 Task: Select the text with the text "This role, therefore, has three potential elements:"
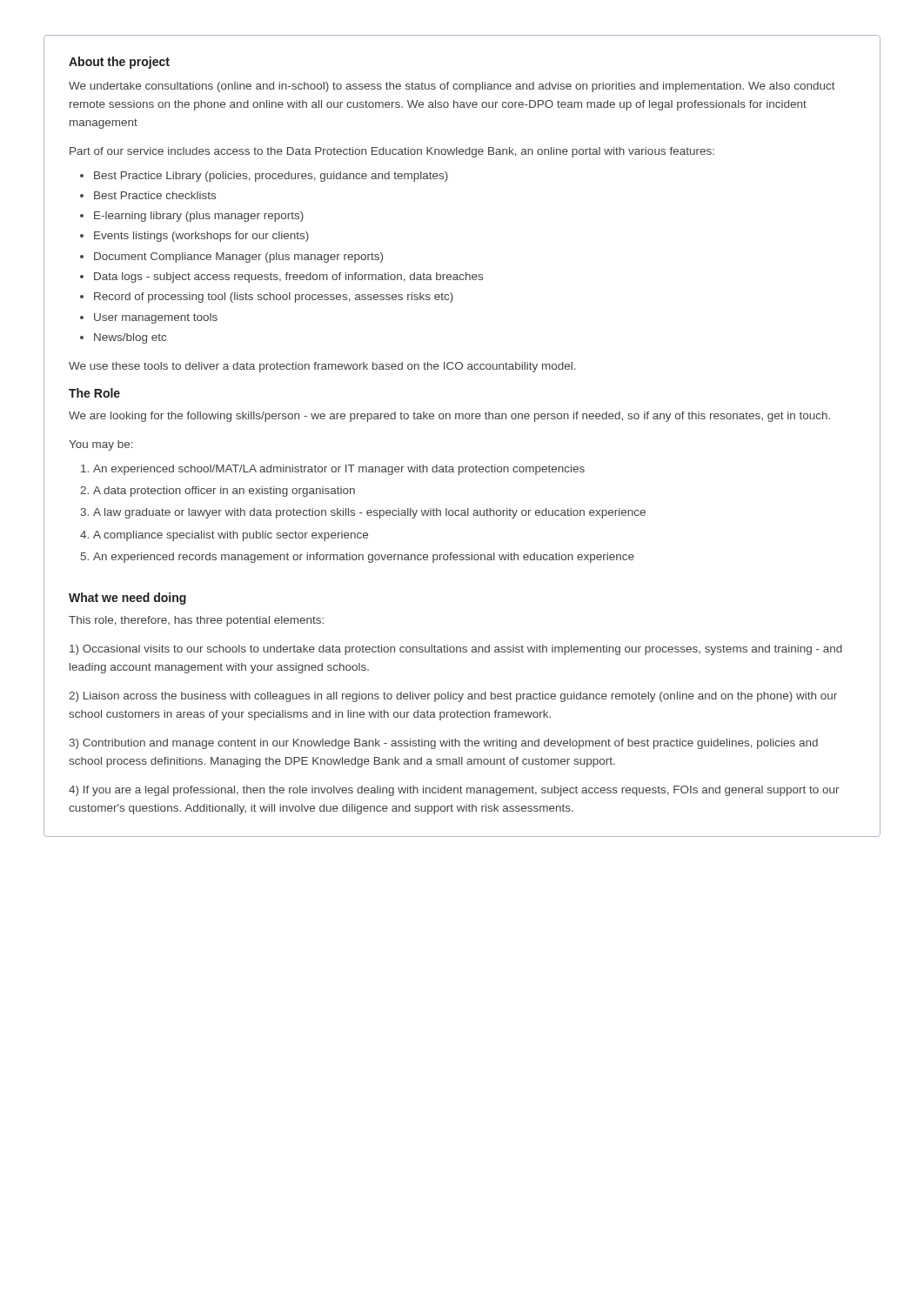pos(197,620)
